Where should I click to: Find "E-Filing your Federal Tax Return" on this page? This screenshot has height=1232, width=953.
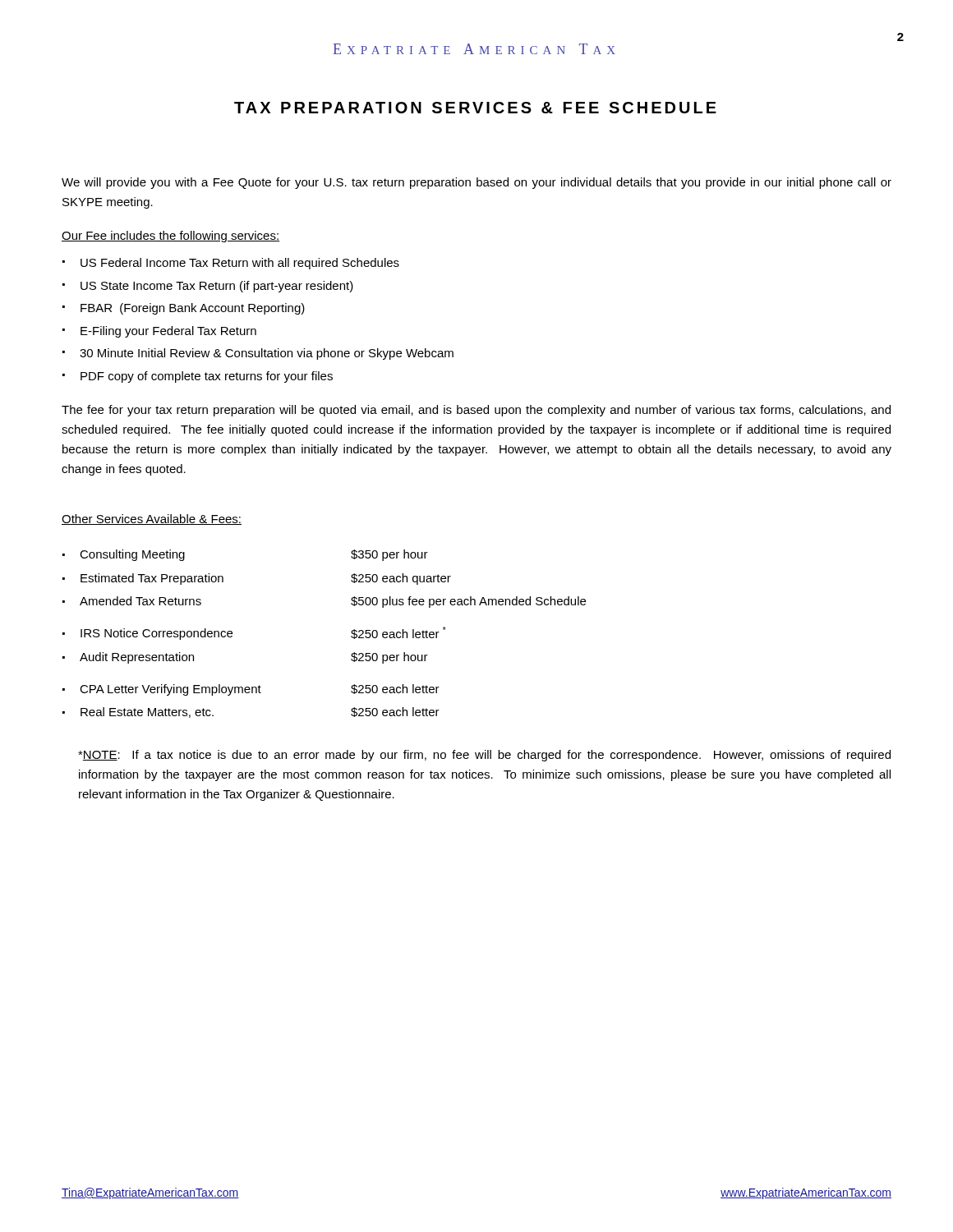click(168, 330)
